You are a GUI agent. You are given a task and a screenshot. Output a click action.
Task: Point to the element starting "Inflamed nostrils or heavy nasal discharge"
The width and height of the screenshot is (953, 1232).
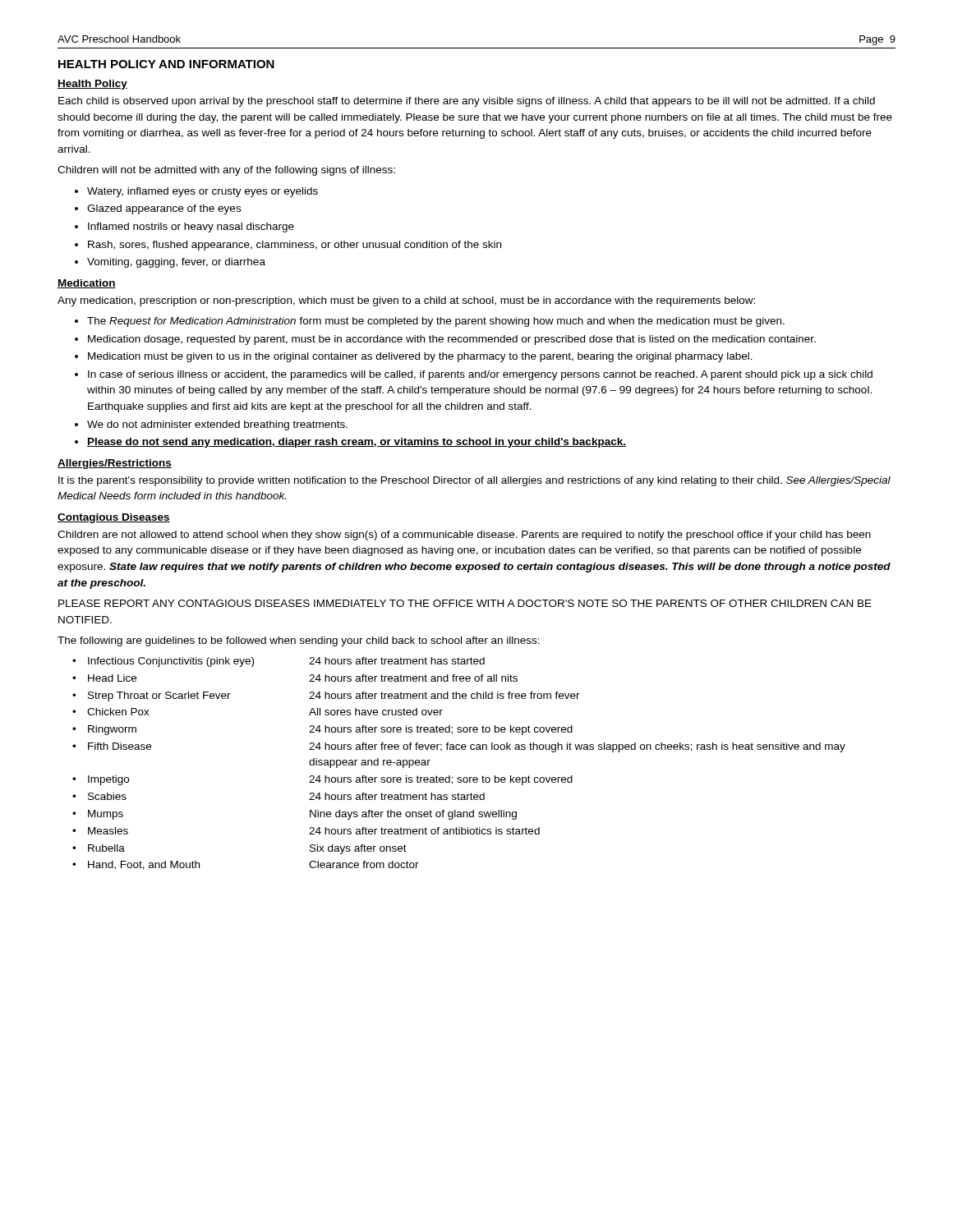(184, 228)
